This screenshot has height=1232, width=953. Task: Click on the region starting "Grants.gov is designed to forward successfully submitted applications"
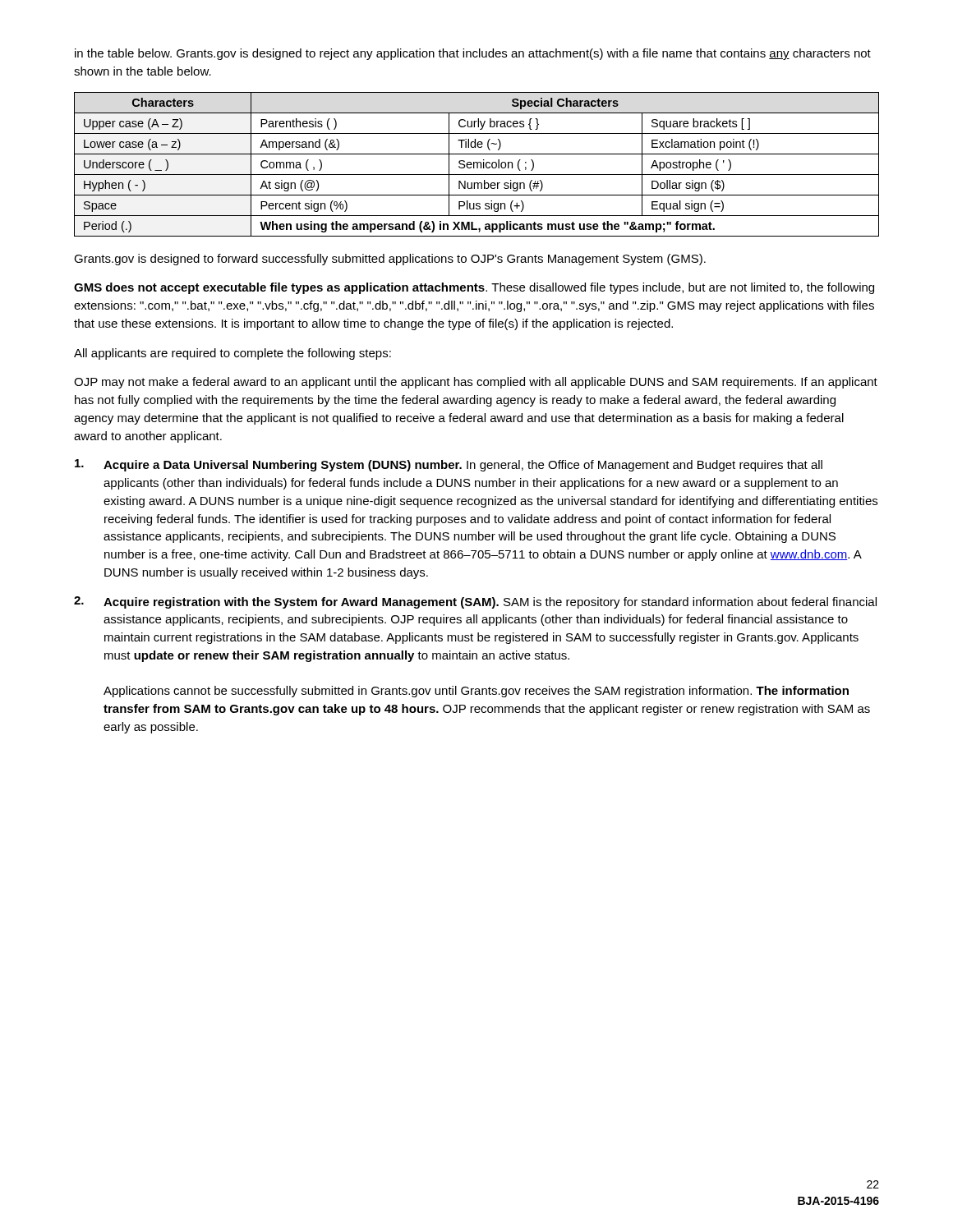(x=390, y=258)
